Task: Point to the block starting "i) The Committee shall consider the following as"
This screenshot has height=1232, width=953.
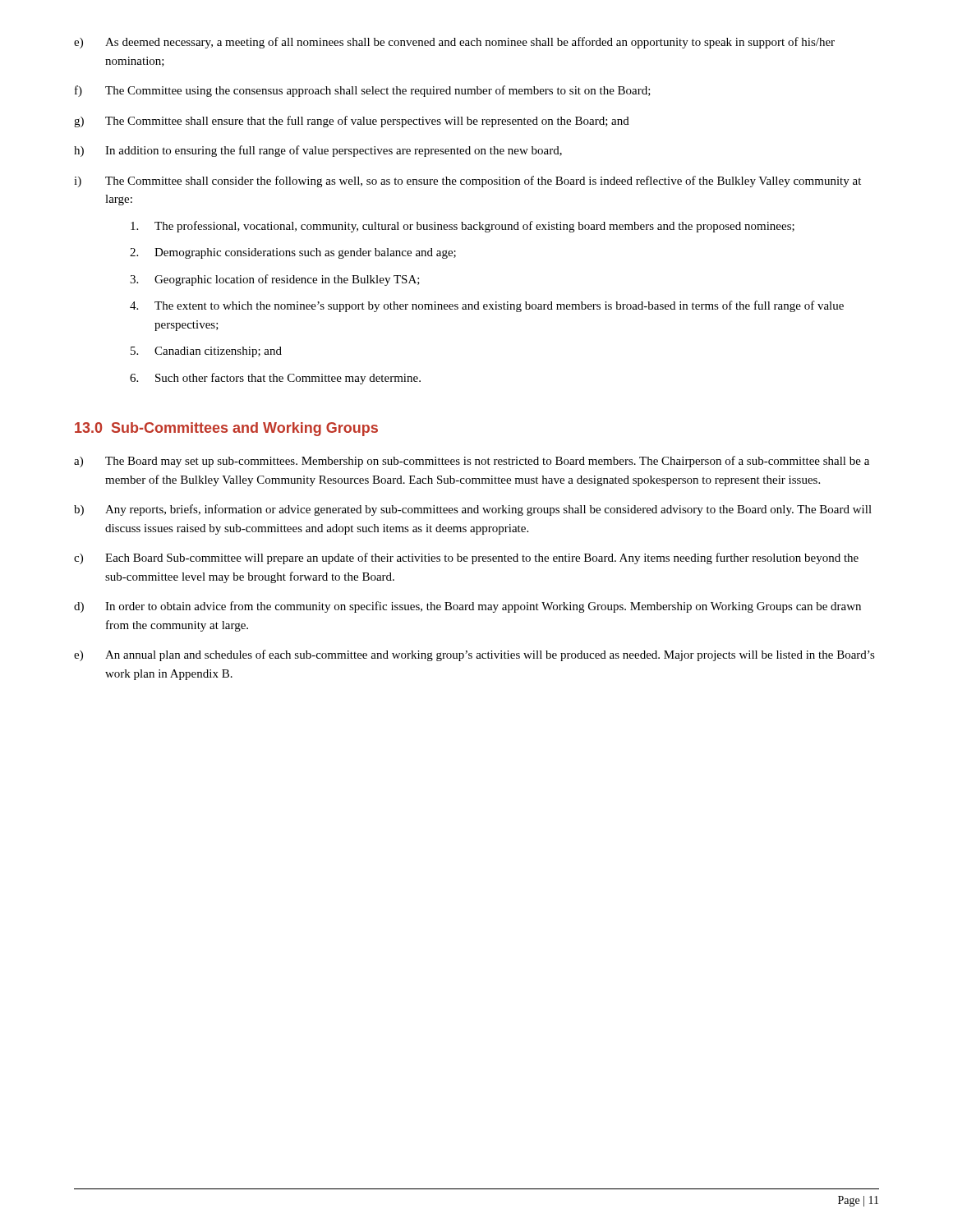Action: (x=467, y=182)
